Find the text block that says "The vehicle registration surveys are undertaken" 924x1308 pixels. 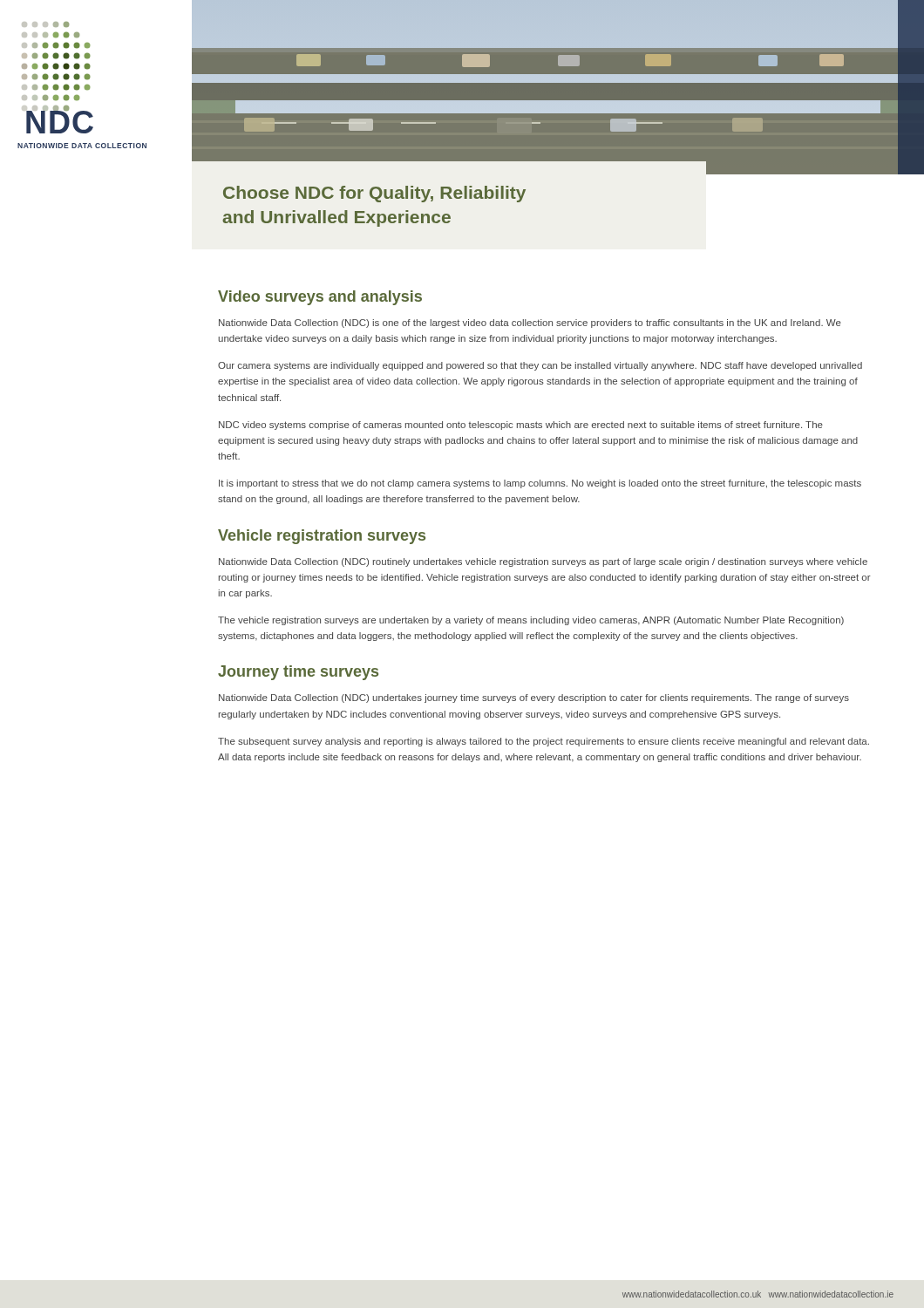tap(531, 628)
